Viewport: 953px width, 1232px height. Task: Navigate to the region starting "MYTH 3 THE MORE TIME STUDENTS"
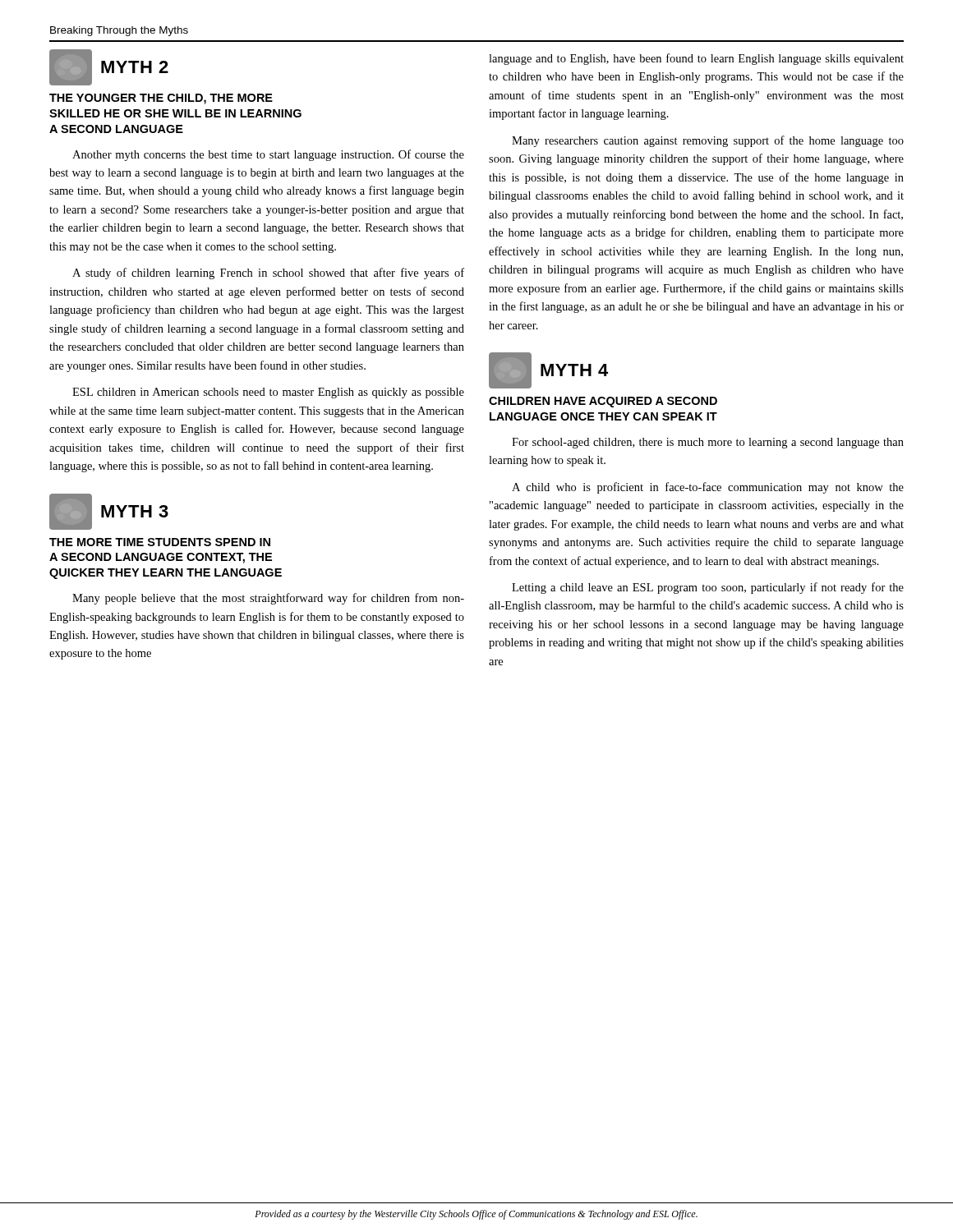point(257,537)
